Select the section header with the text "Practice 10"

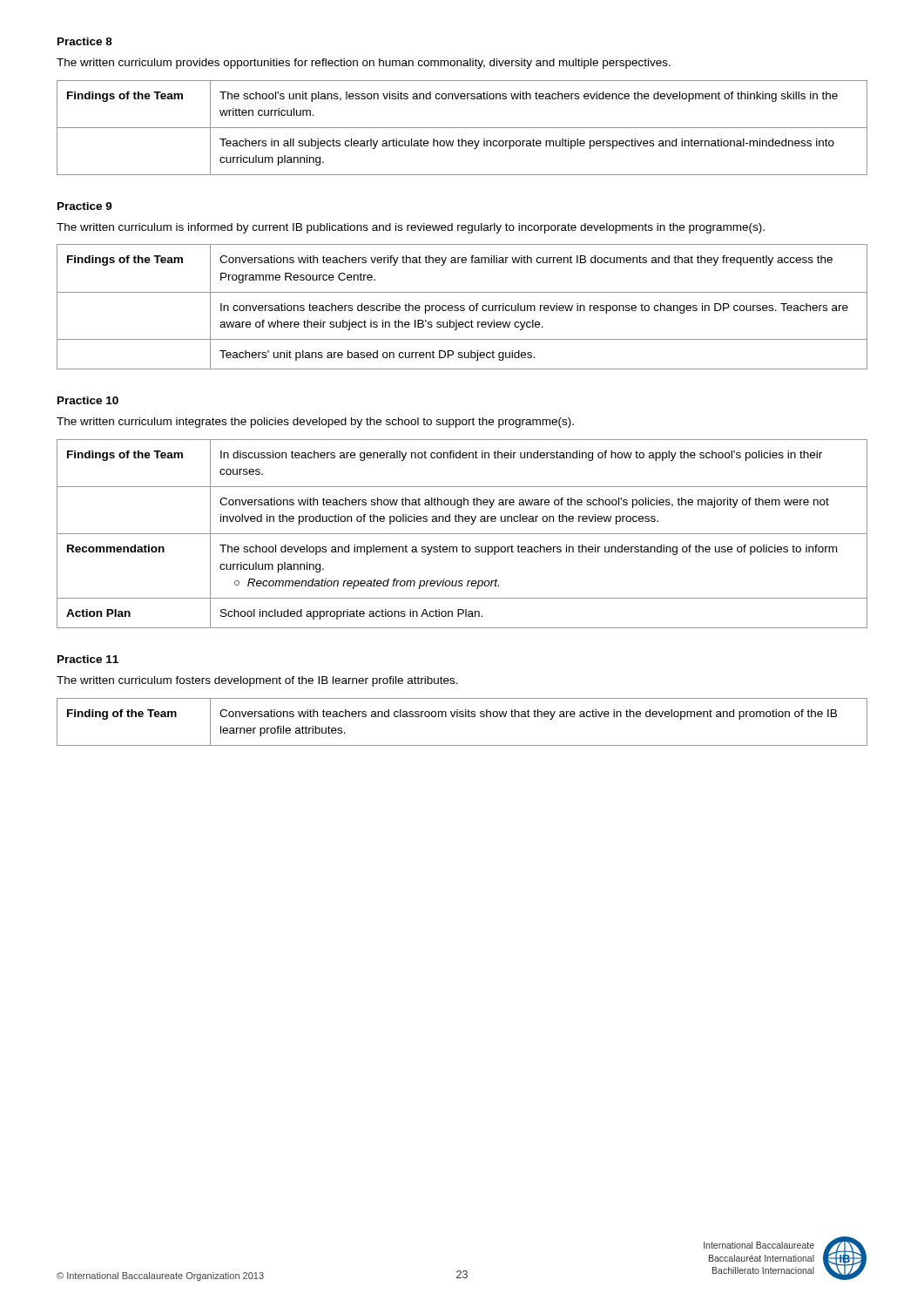[x=88, y=401]
